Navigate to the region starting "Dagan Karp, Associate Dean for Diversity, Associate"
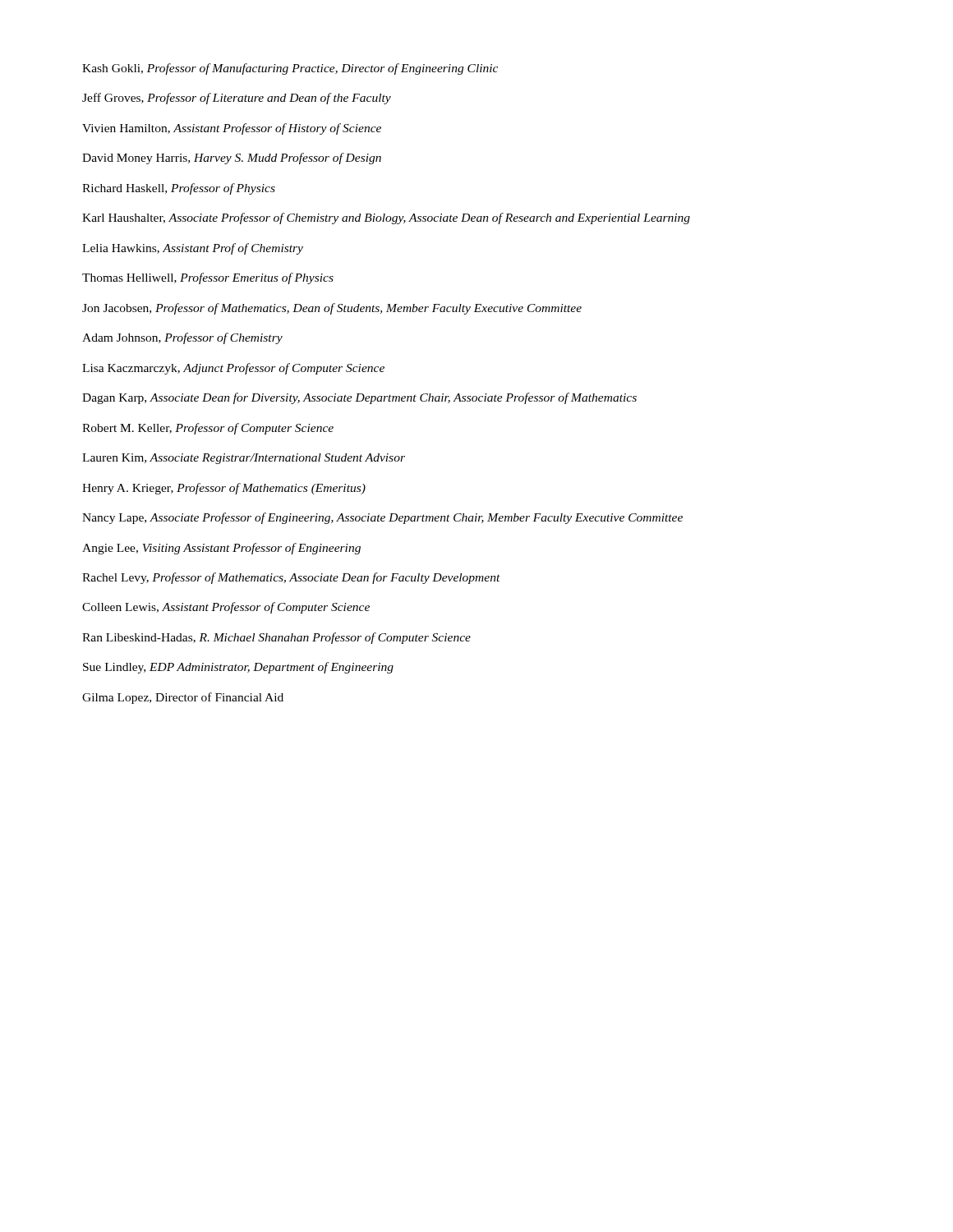This screenshot has height=1232, width=953. click(360, 397)
